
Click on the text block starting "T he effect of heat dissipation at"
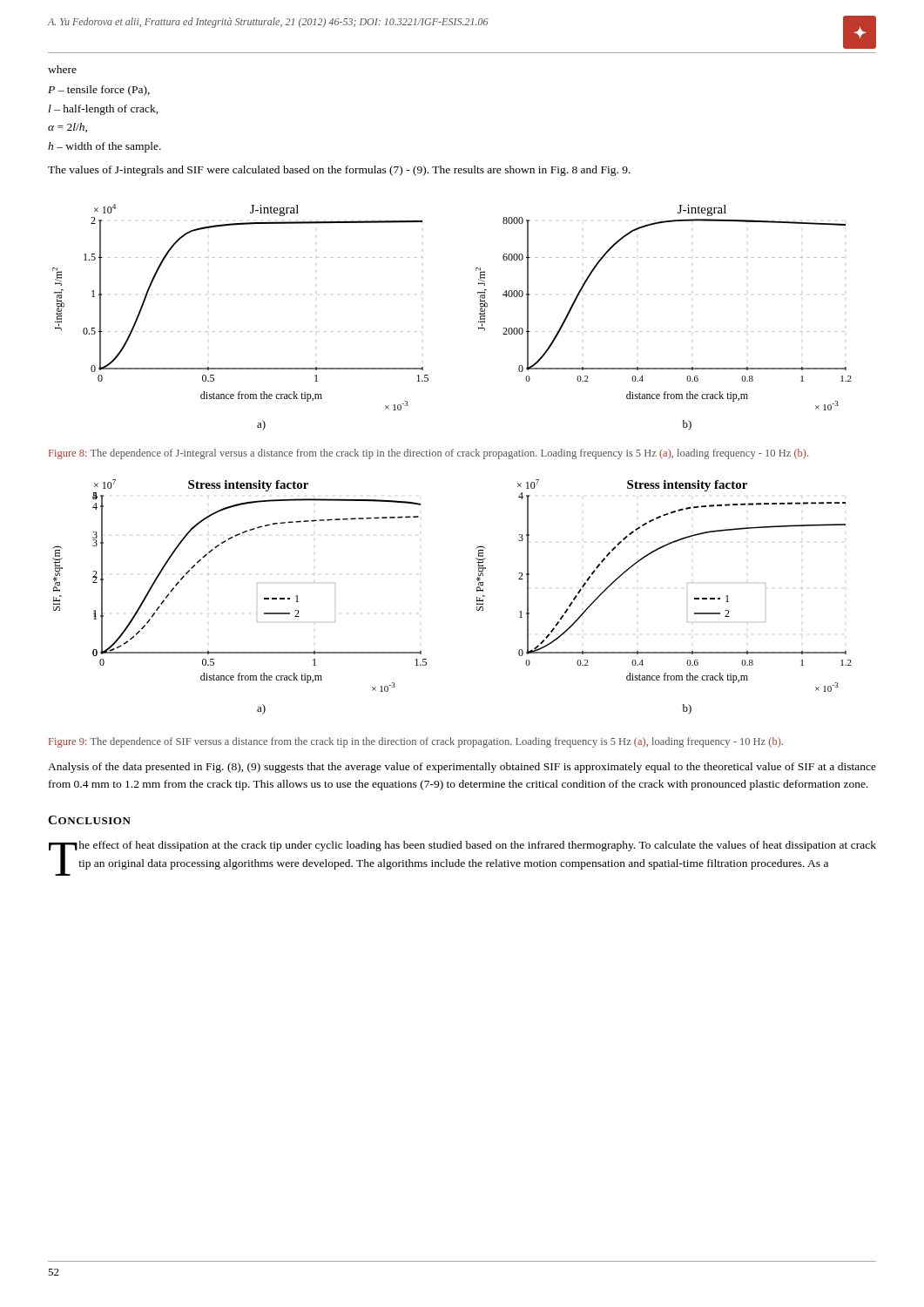click(x=462, y=858)
